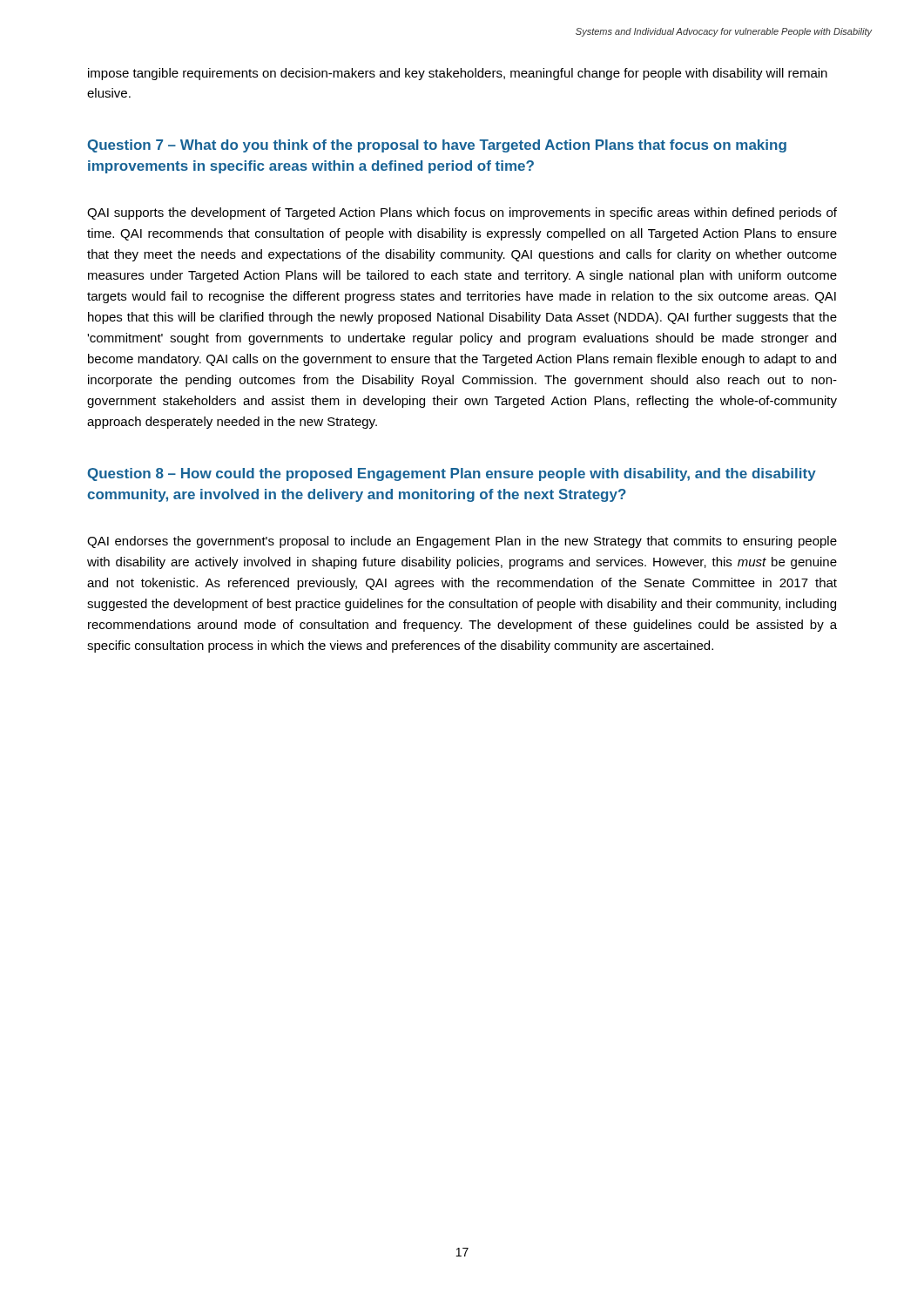Screen dimensions: 1307x924
Task: Locate the block of text that opens with "QAI supports the development of"
Action: point(462,317)
